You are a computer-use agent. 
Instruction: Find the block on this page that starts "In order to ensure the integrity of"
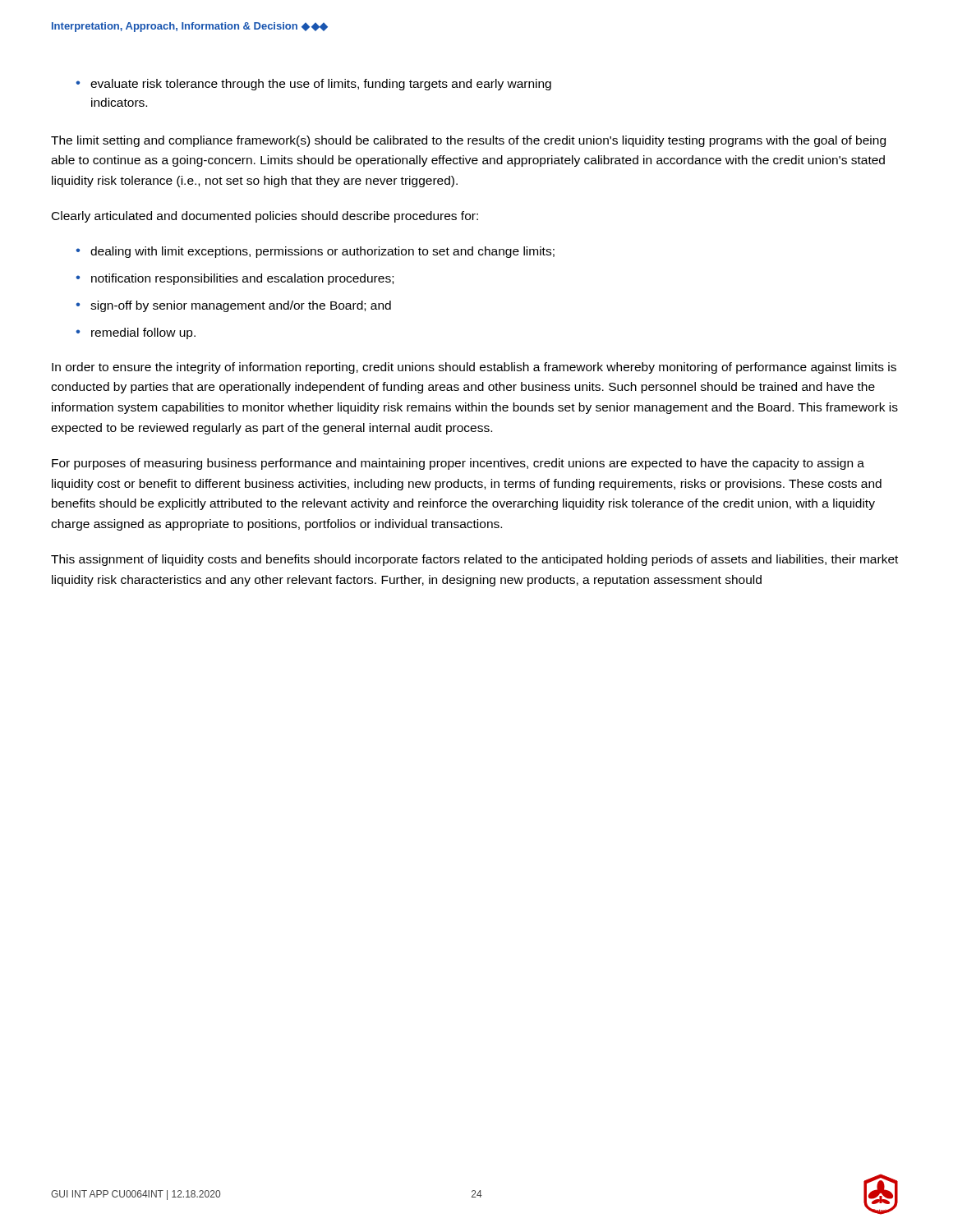pyautogui.click(x=474, y=397)
